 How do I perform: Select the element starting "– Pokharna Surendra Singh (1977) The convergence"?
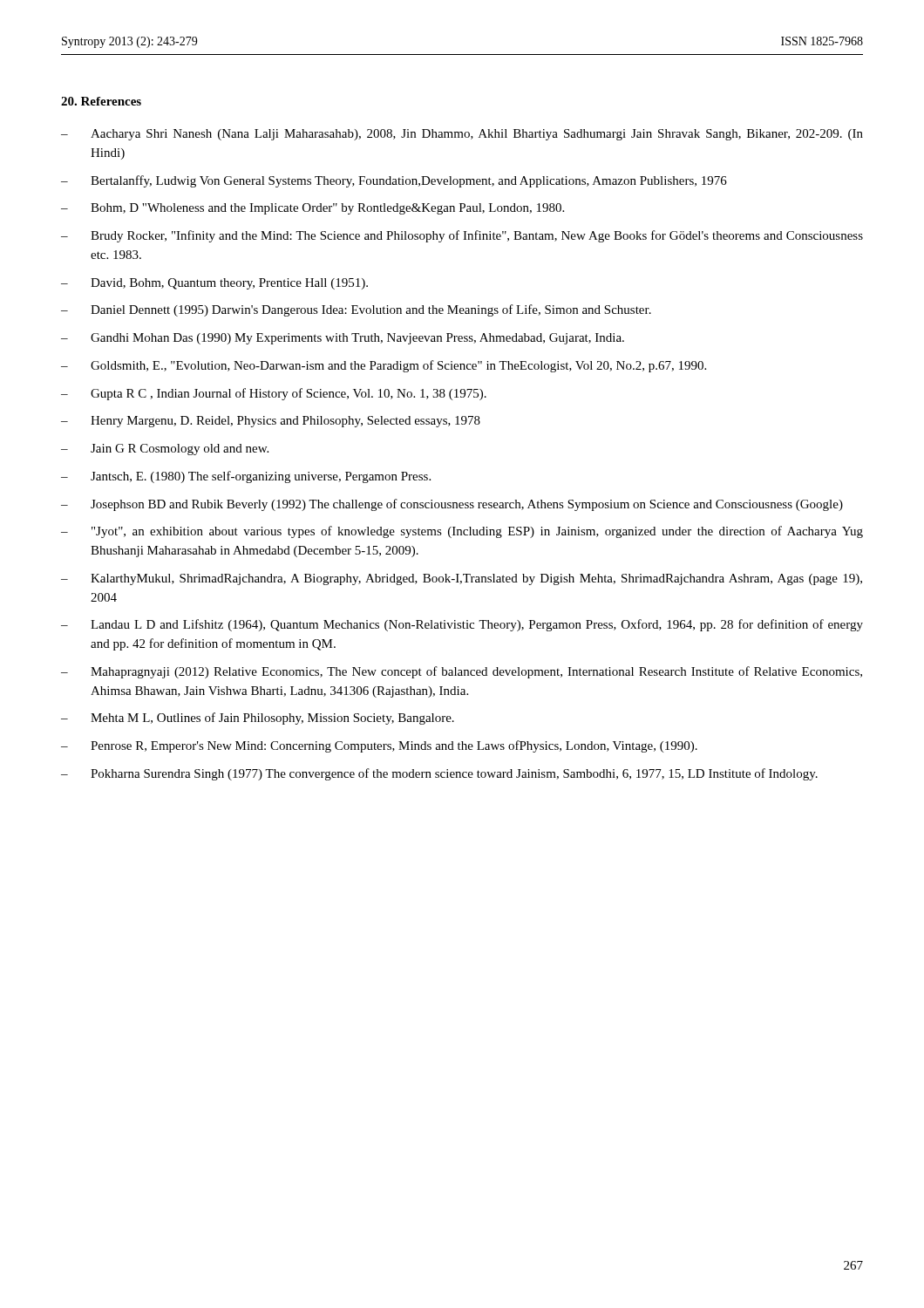pos(462,774)
